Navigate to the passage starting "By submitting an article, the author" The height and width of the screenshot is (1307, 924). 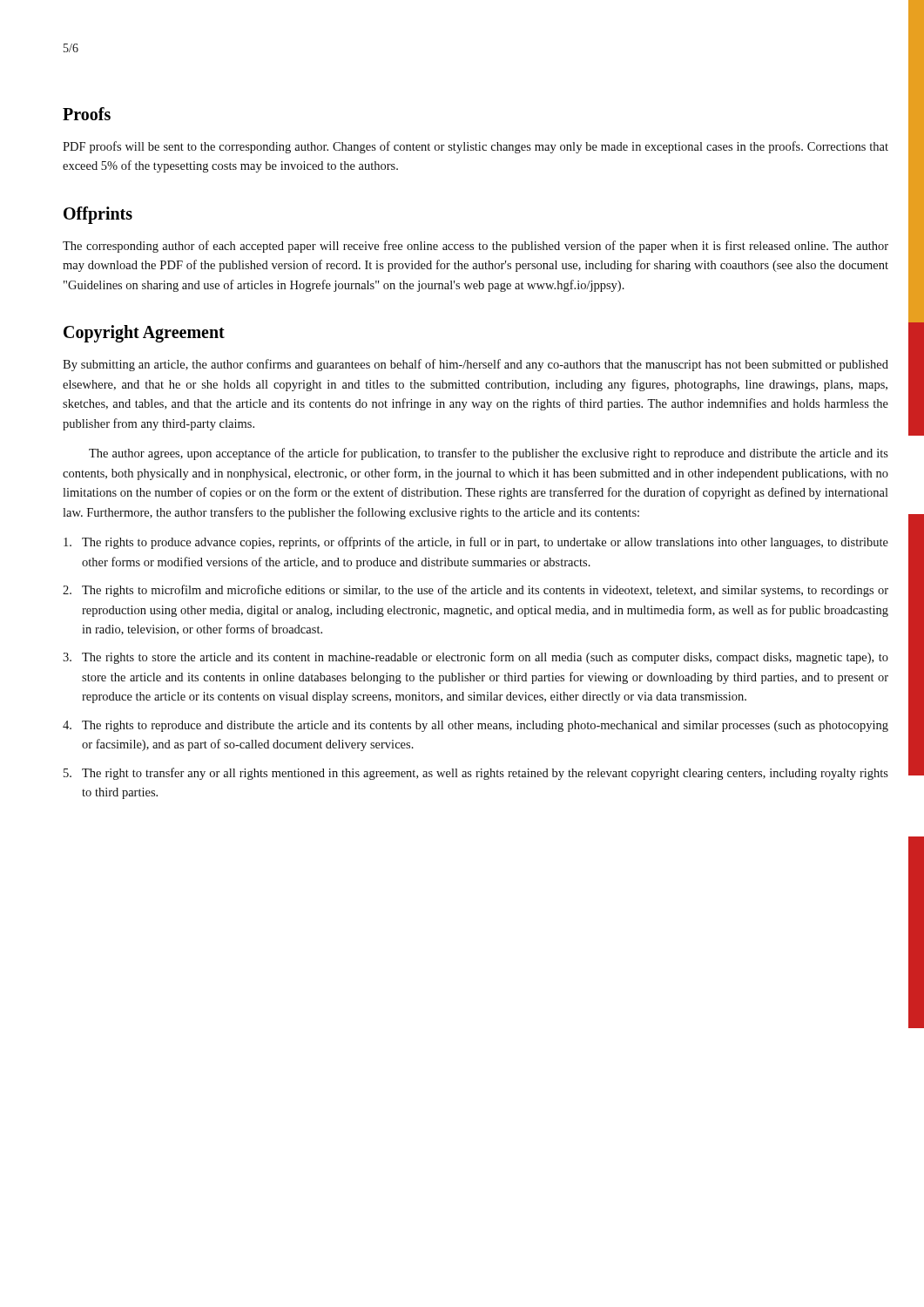tap(476, 394)
